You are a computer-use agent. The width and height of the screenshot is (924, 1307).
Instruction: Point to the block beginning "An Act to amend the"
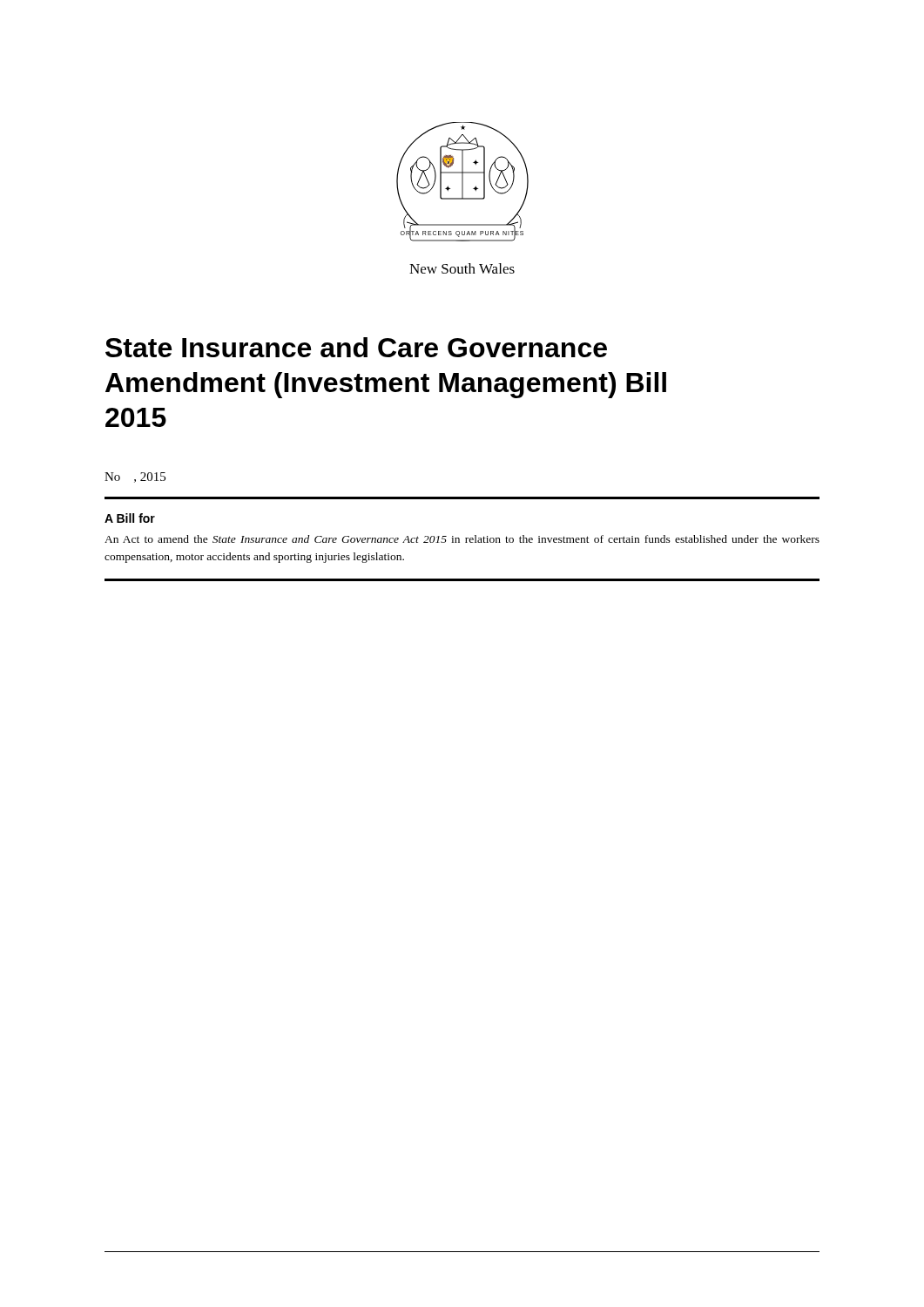pos(462,548)
